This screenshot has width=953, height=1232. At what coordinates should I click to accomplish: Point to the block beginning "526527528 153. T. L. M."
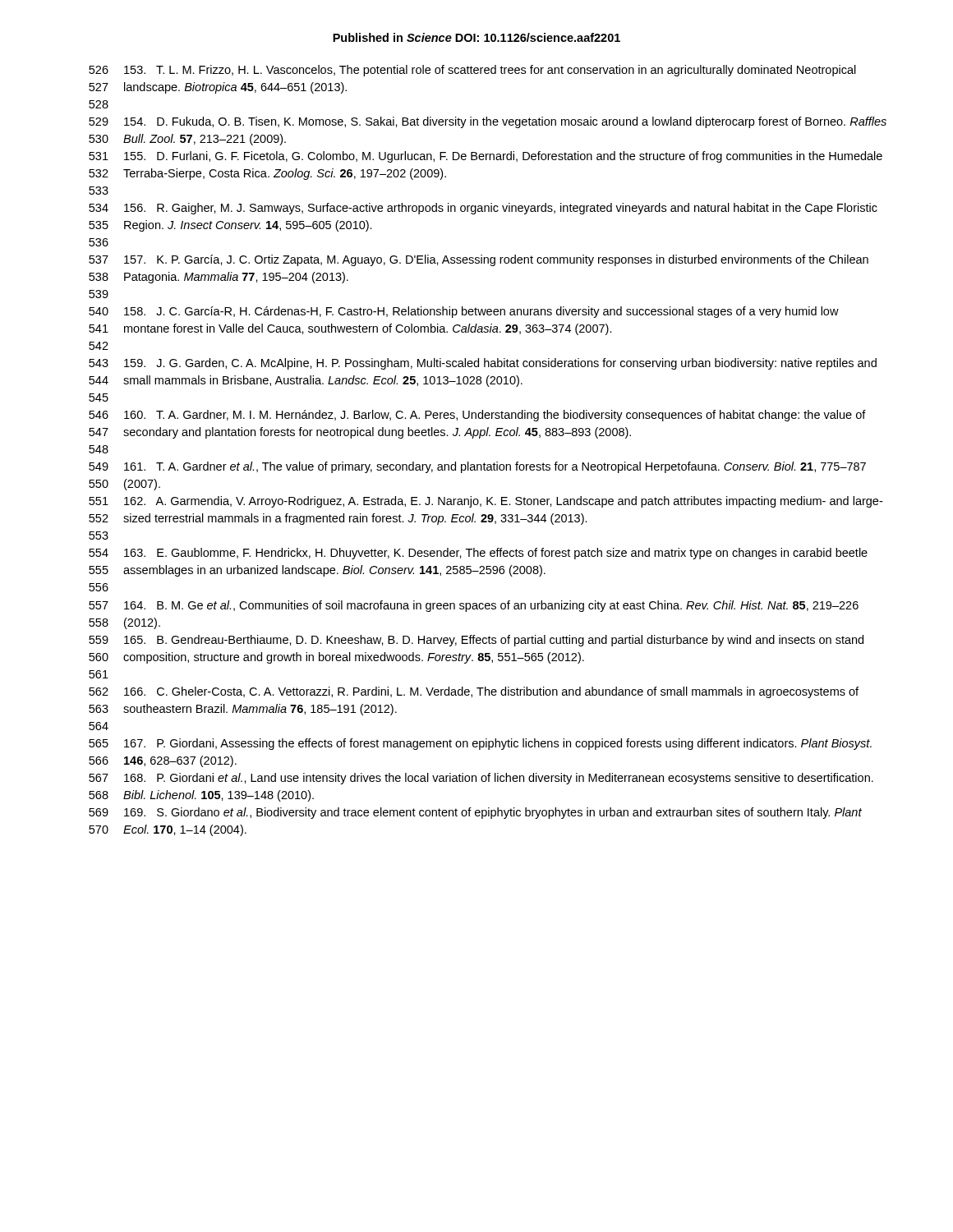pyautogui.click(x=472, y=71)
